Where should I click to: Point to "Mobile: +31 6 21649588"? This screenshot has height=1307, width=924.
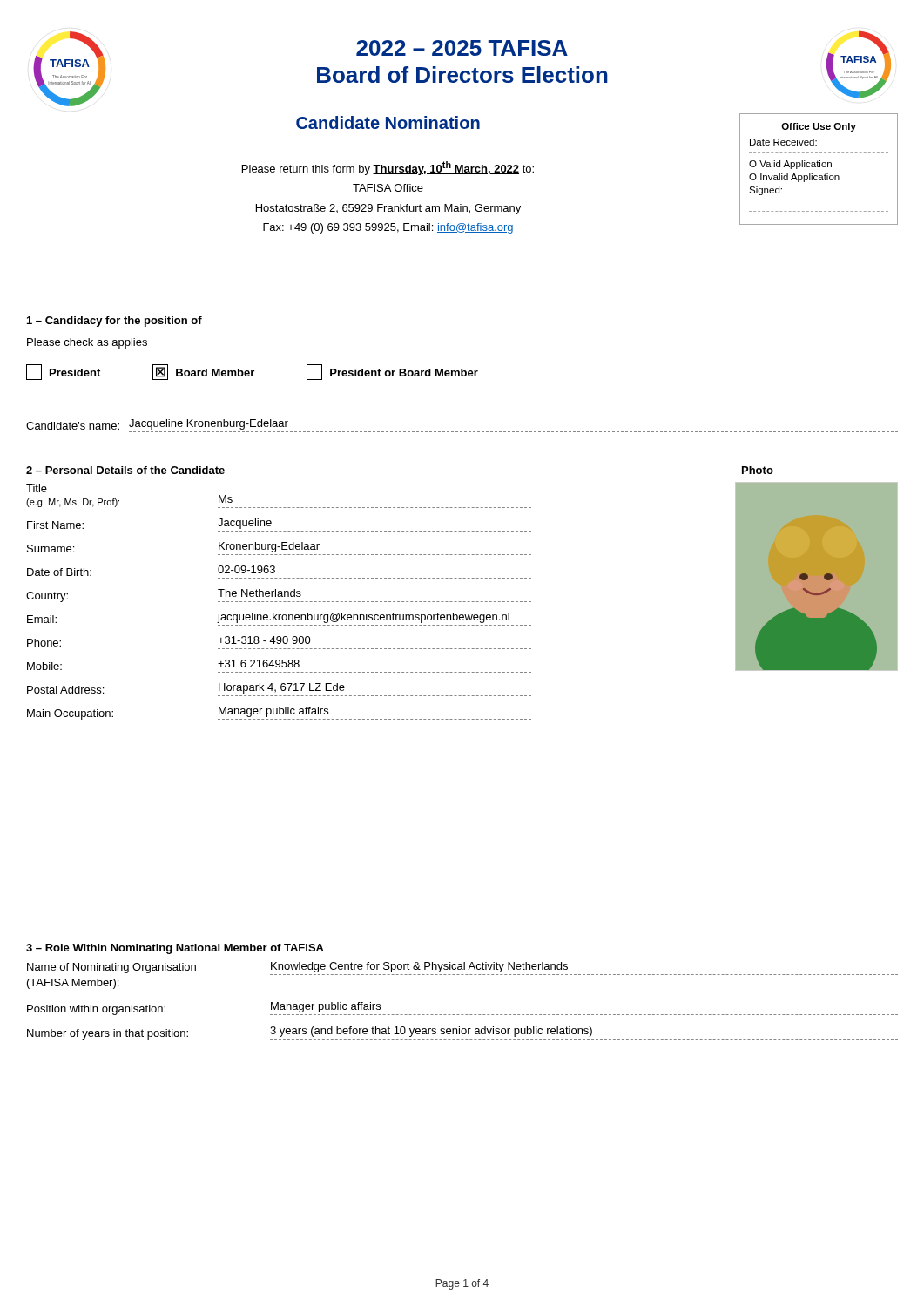coord(279,665)
